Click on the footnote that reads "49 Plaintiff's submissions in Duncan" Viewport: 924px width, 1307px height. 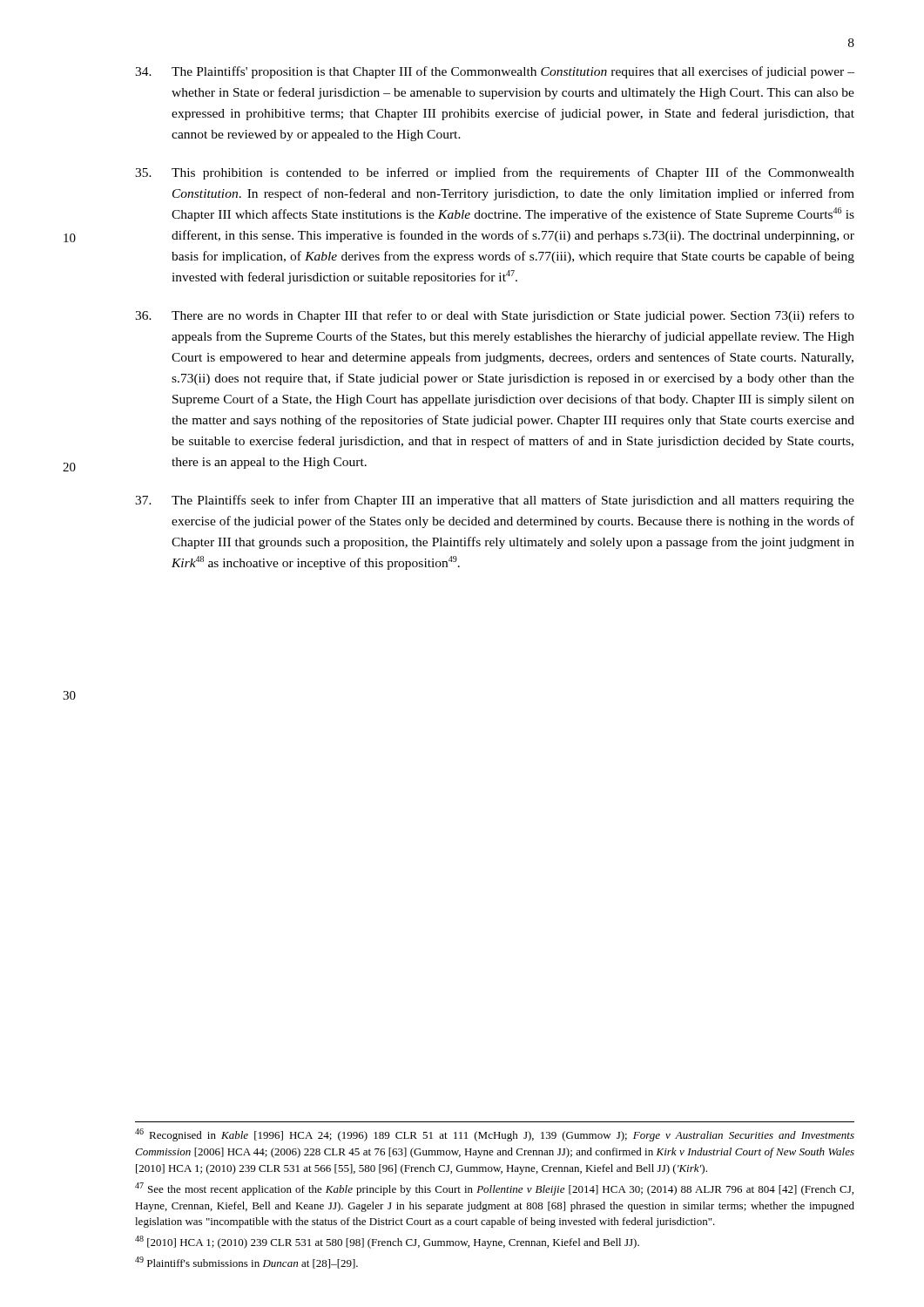pyautogui.click(x=247, y=1263)
